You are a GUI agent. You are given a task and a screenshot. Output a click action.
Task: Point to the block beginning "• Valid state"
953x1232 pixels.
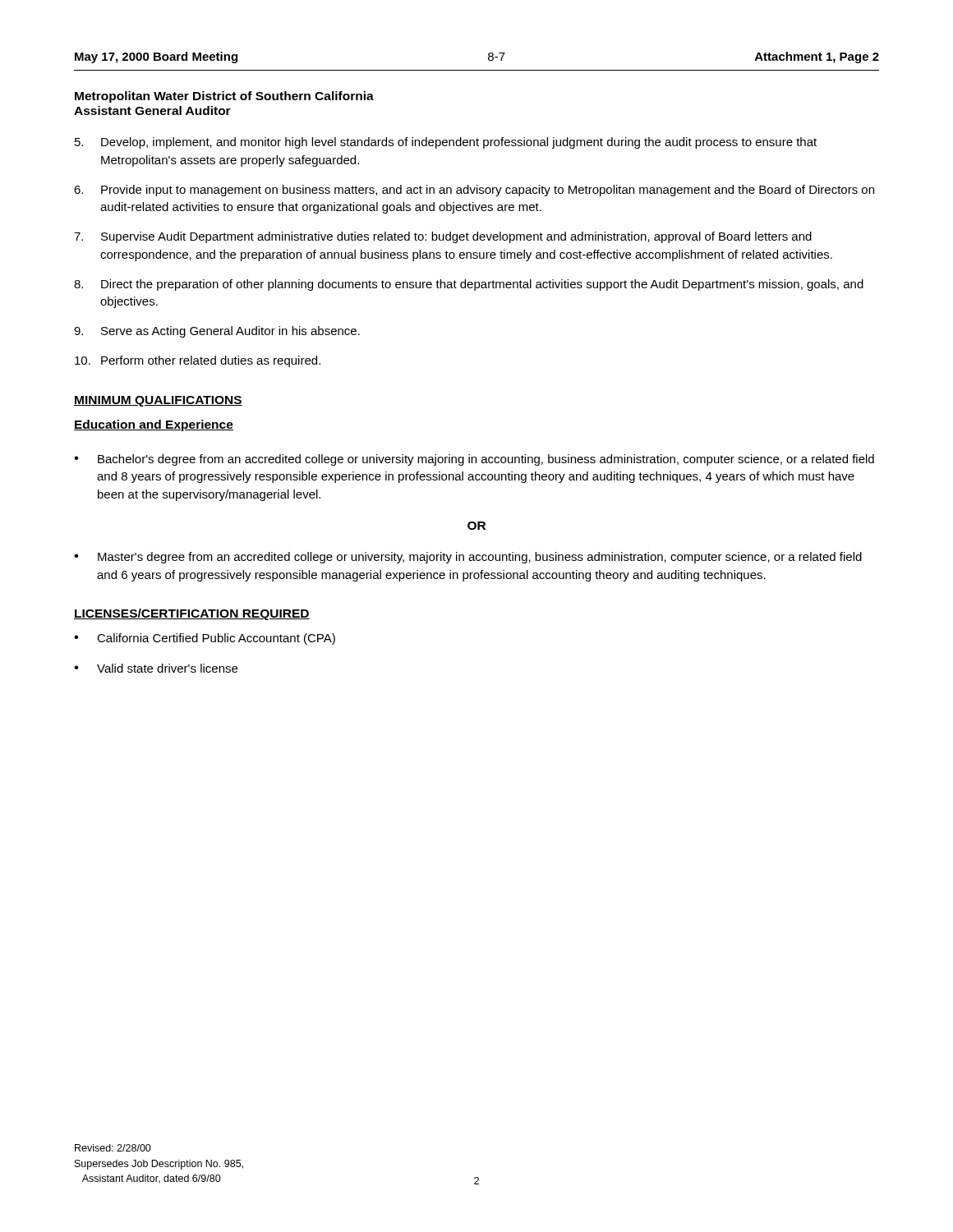pos(156,668)
